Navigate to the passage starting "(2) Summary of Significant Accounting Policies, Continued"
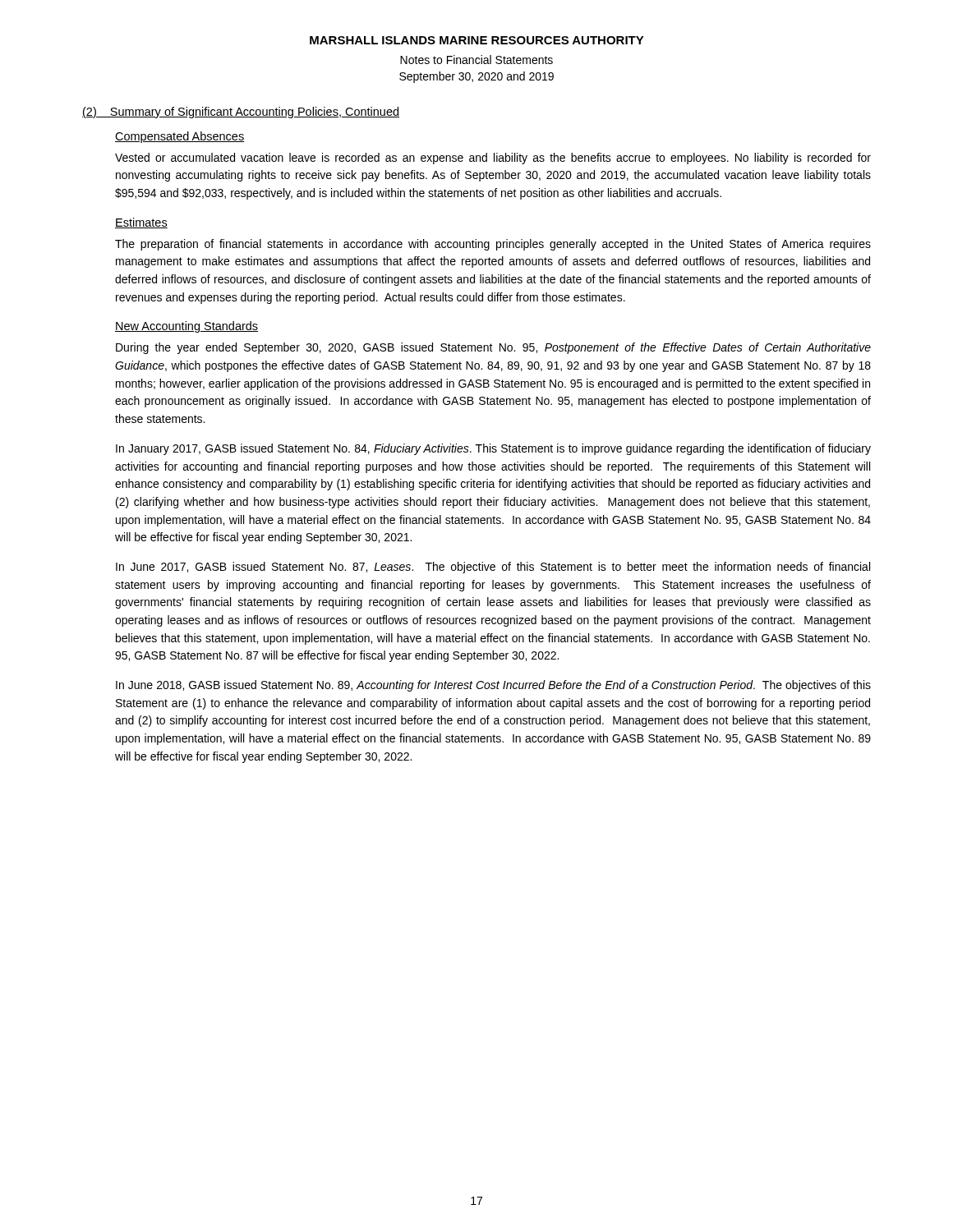The image size is (953, 1232). tap(241, 111)
